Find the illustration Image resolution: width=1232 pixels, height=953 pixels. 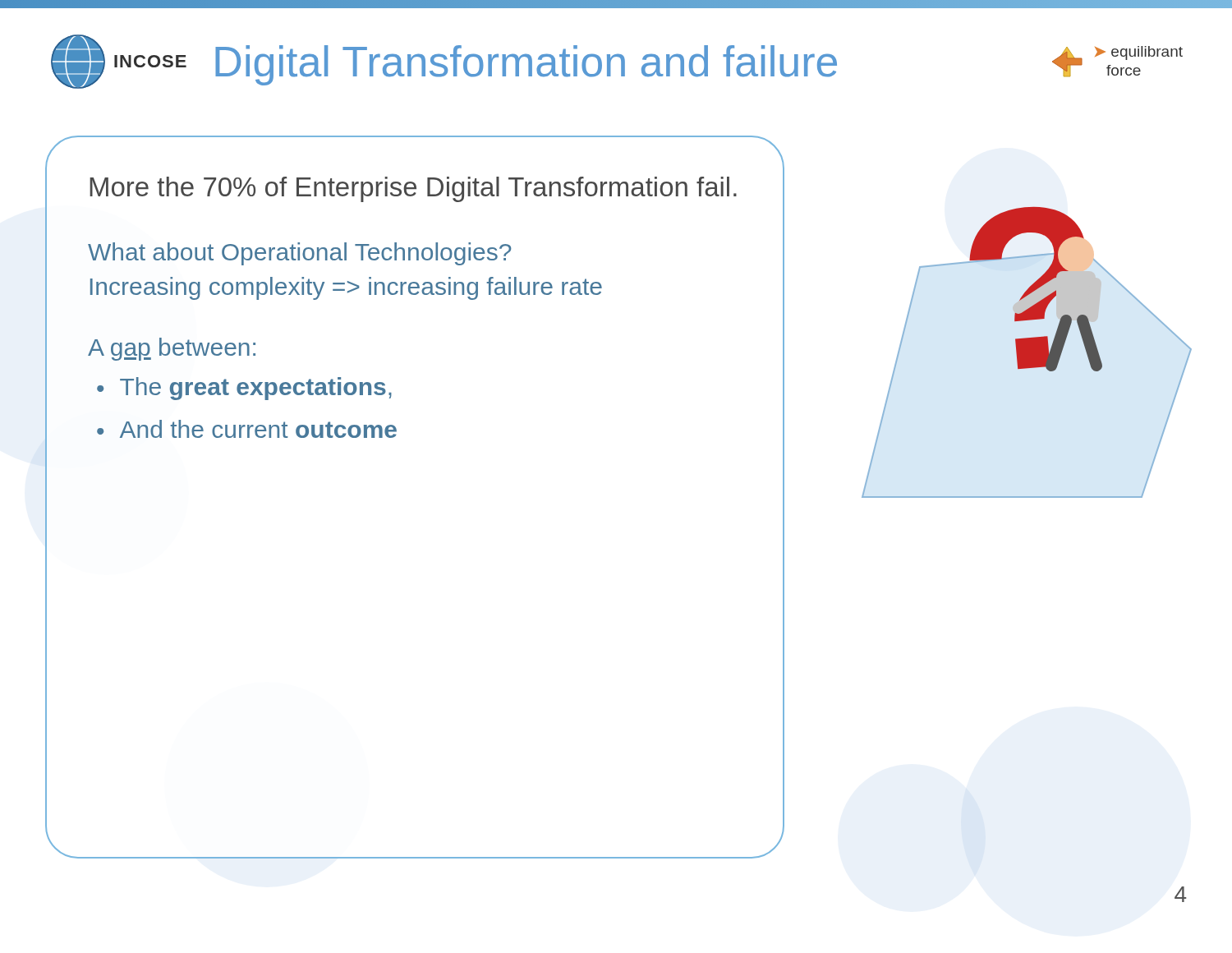click(1002, 324)
